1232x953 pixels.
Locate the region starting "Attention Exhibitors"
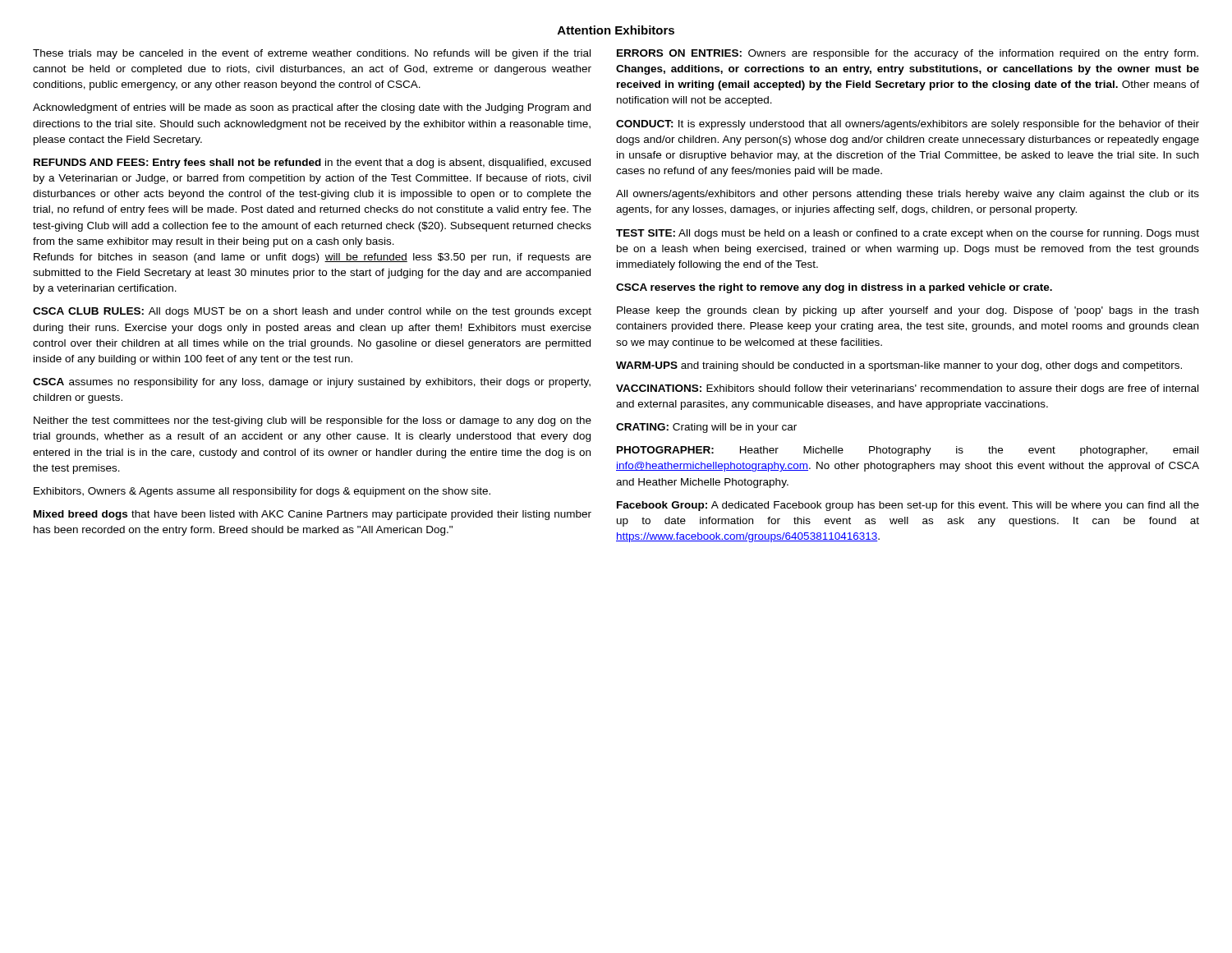click(x=616, y=30)
